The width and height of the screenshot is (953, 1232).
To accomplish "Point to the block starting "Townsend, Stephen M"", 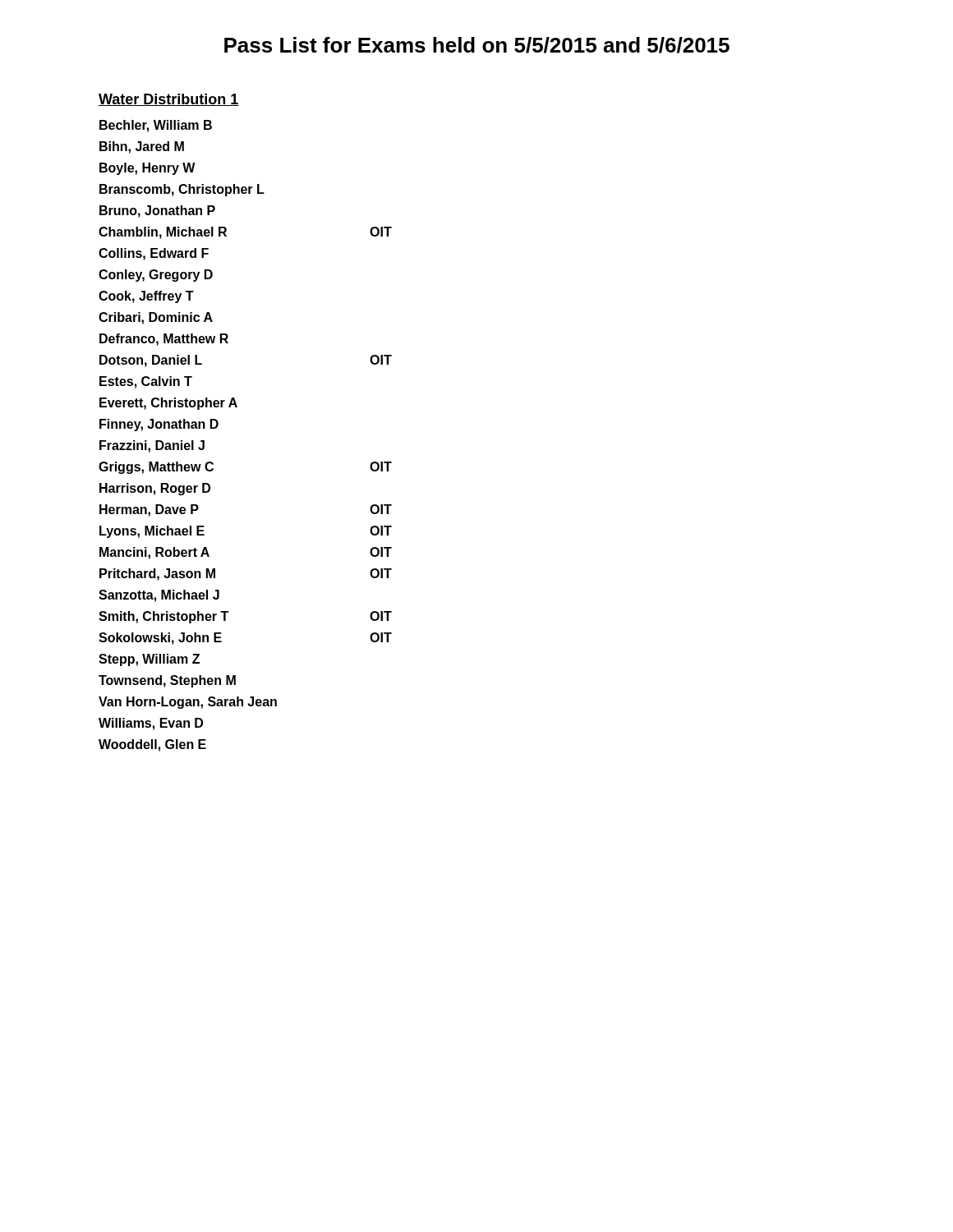I will tap(222, 681).
